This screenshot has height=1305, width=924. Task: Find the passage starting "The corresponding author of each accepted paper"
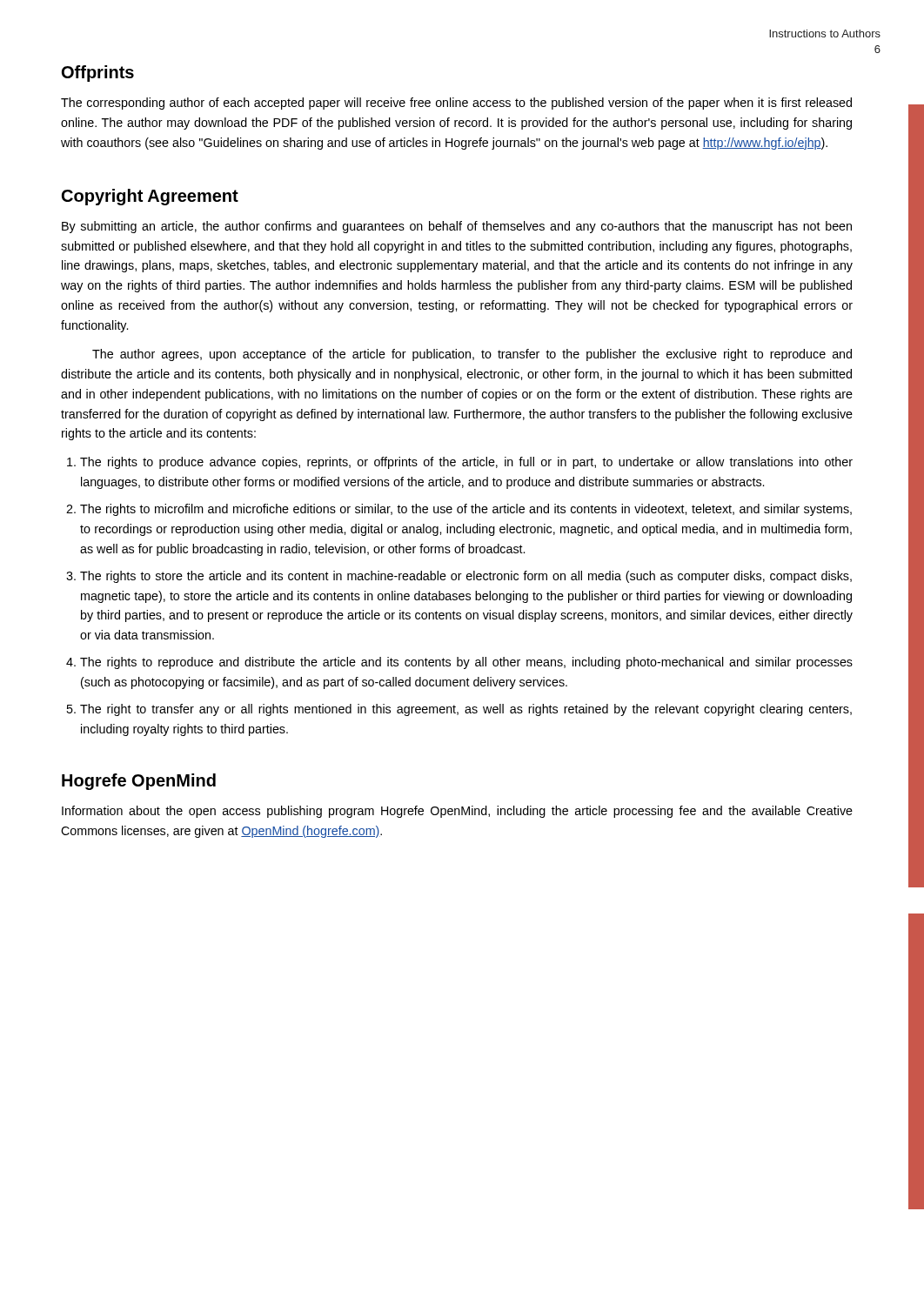[x=457, y=123]
